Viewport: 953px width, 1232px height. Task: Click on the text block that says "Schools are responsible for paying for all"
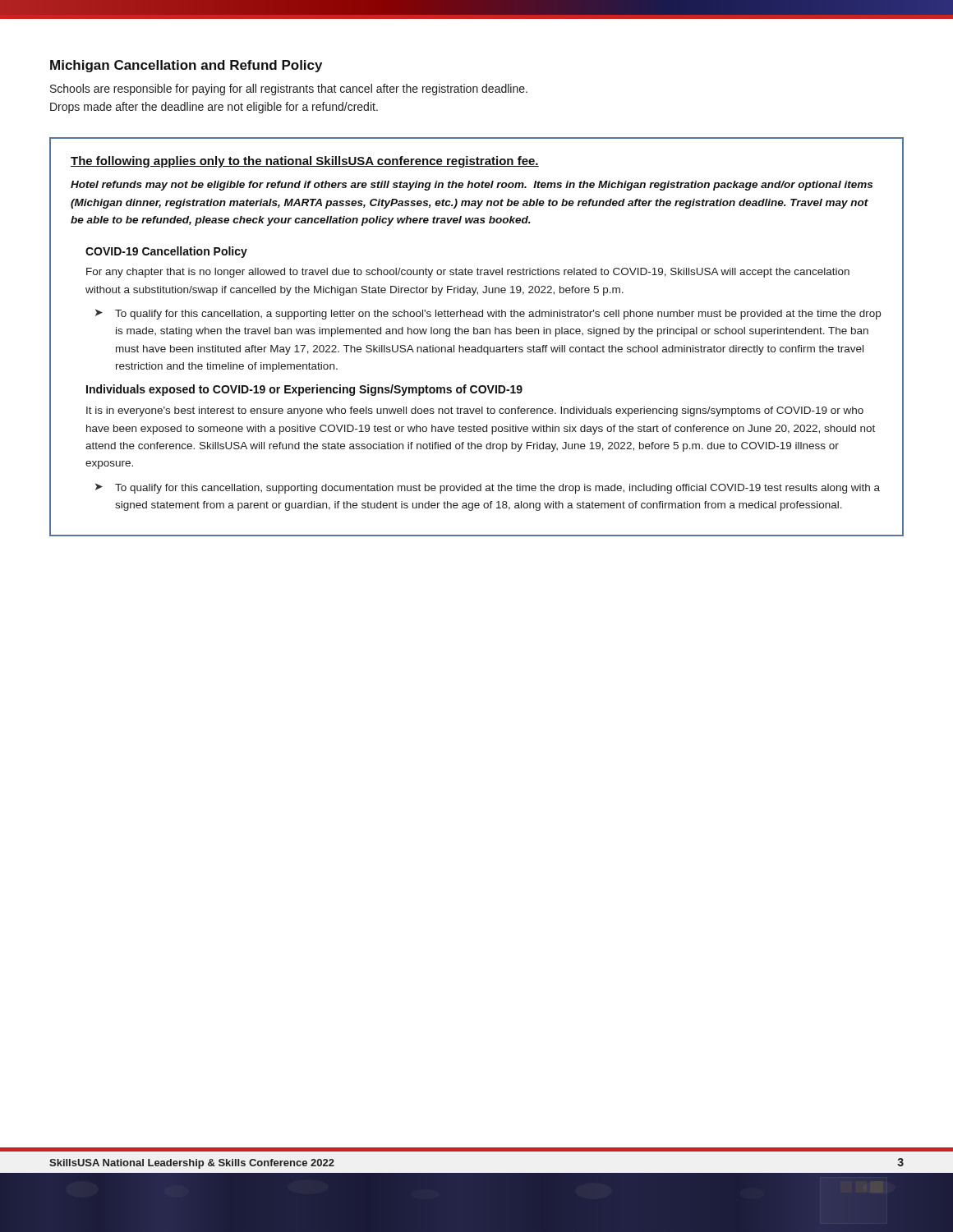point(289,98)
